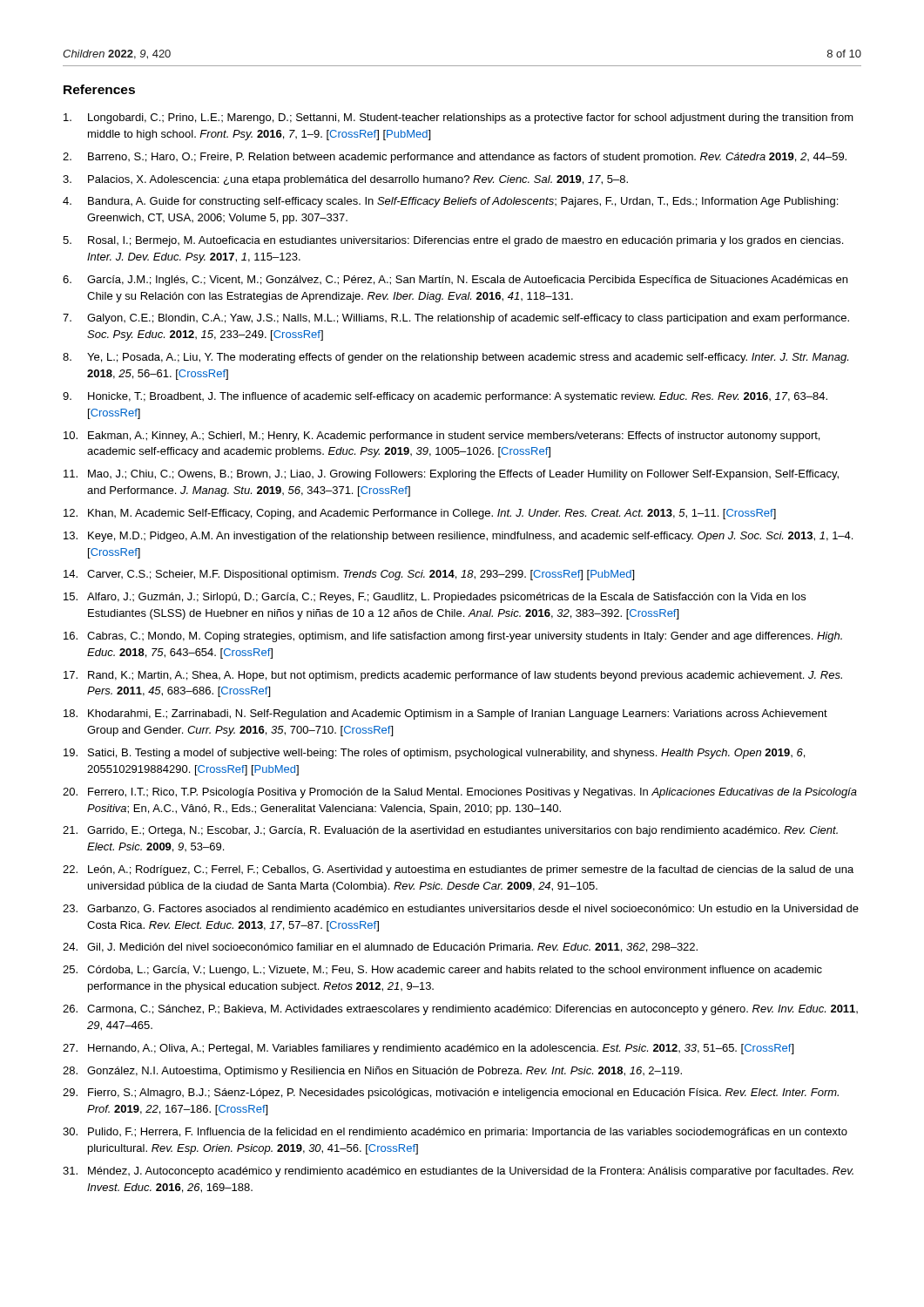Select the list item that reads "5. Rosal, I.; Bermejo, M. Autoeficacia"
Image resolution: width=924 pixels, height=1307 pixels.
[462, 249]
